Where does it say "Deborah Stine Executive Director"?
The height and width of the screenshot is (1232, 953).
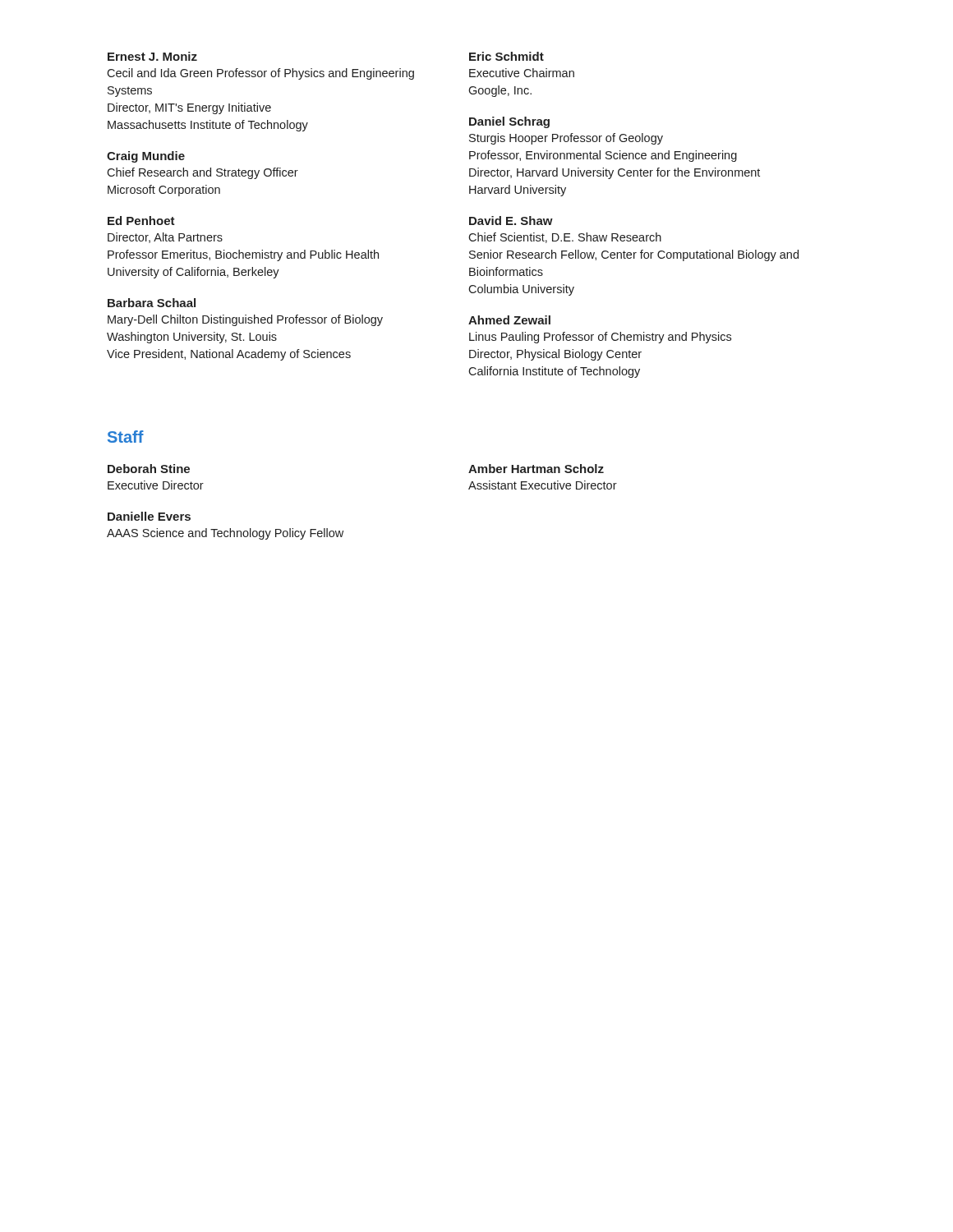149,469
